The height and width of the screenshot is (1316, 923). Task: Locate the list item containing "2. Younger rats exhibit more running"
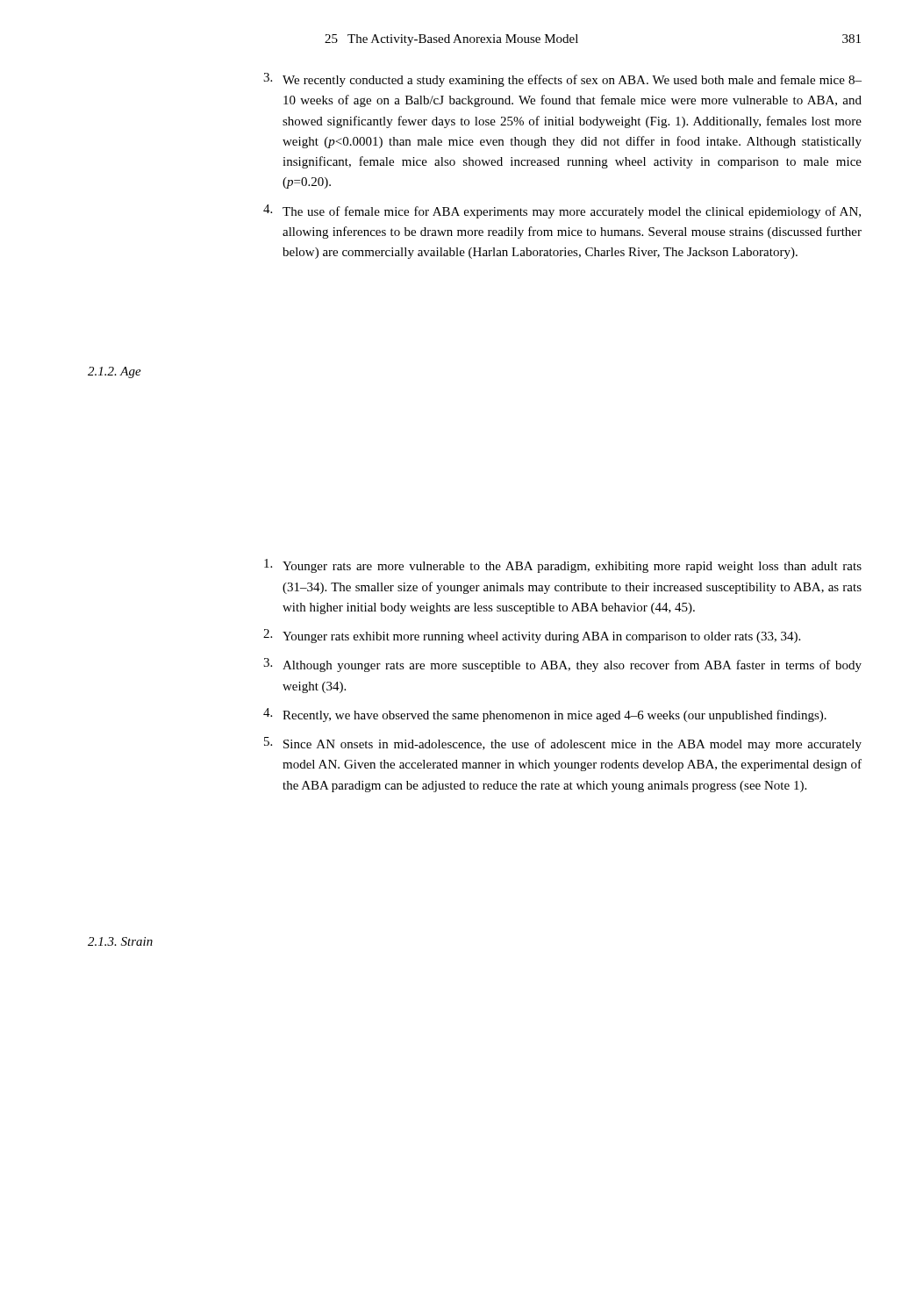pyautogui.click(x=562, y=637)
